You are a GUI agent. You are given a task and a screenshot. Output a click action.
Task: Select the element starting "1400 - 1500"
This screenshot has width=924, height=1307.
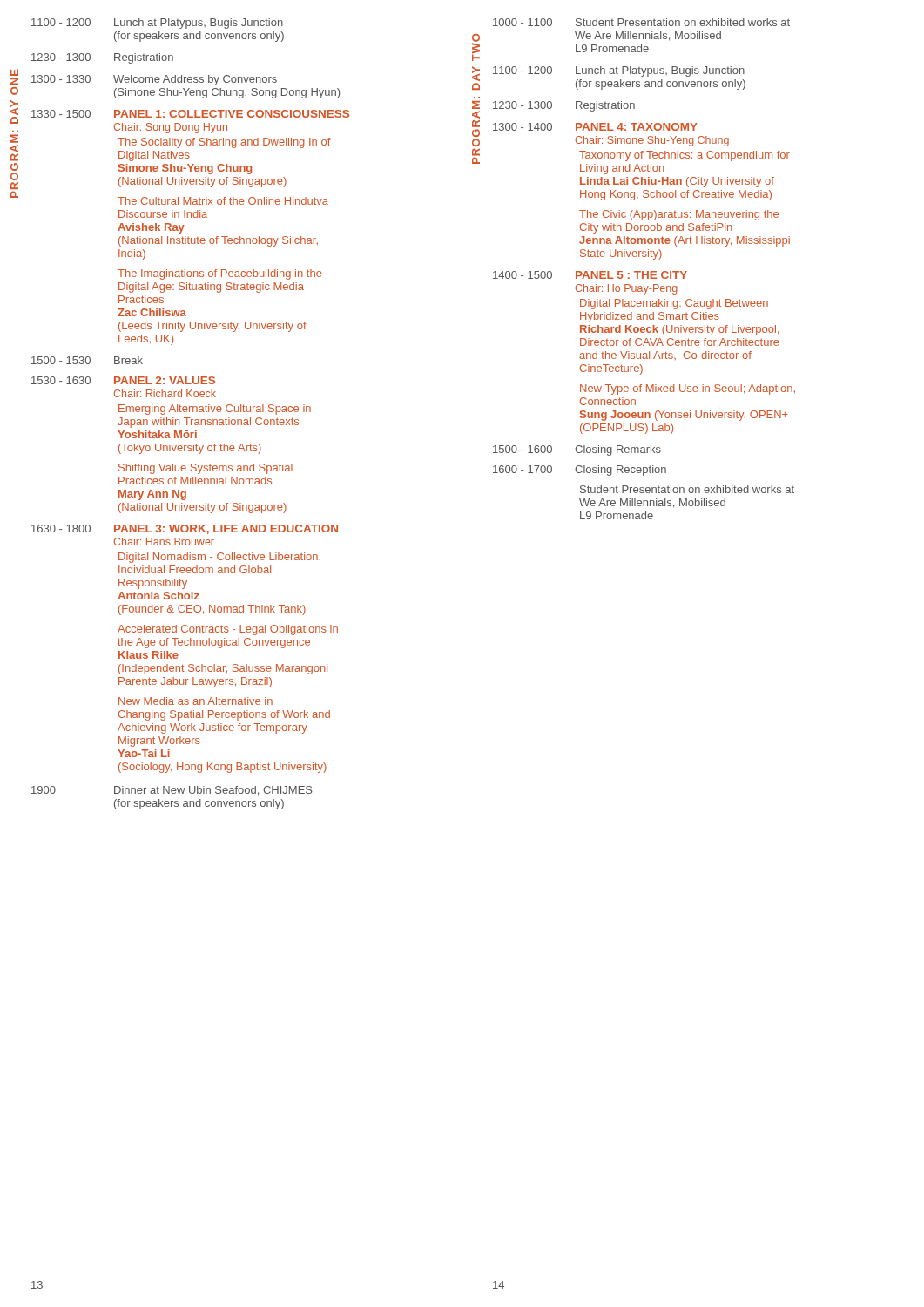click(692, 281)
